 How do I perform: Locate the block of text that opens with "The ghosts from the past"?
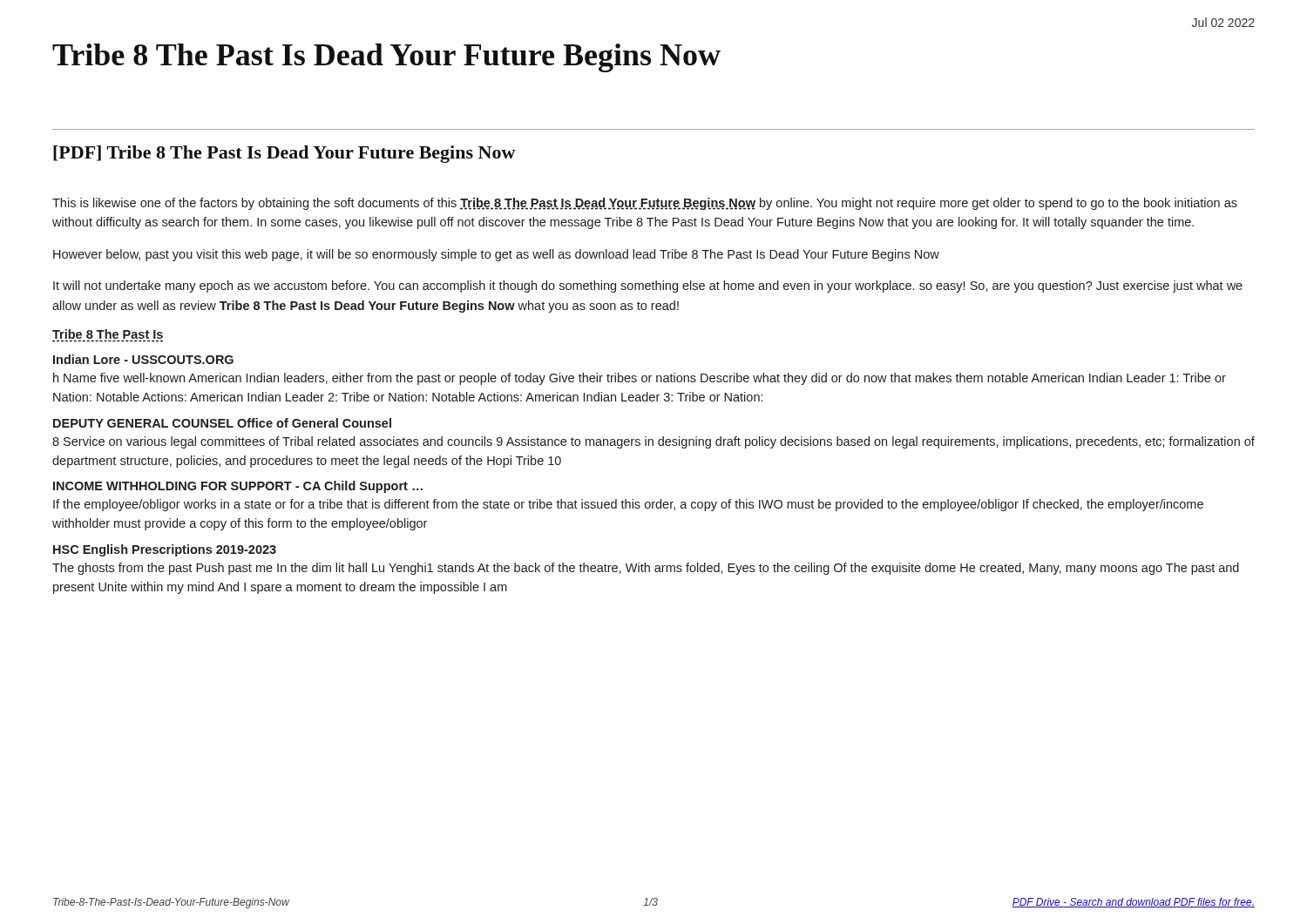click(x=646, y=577)
